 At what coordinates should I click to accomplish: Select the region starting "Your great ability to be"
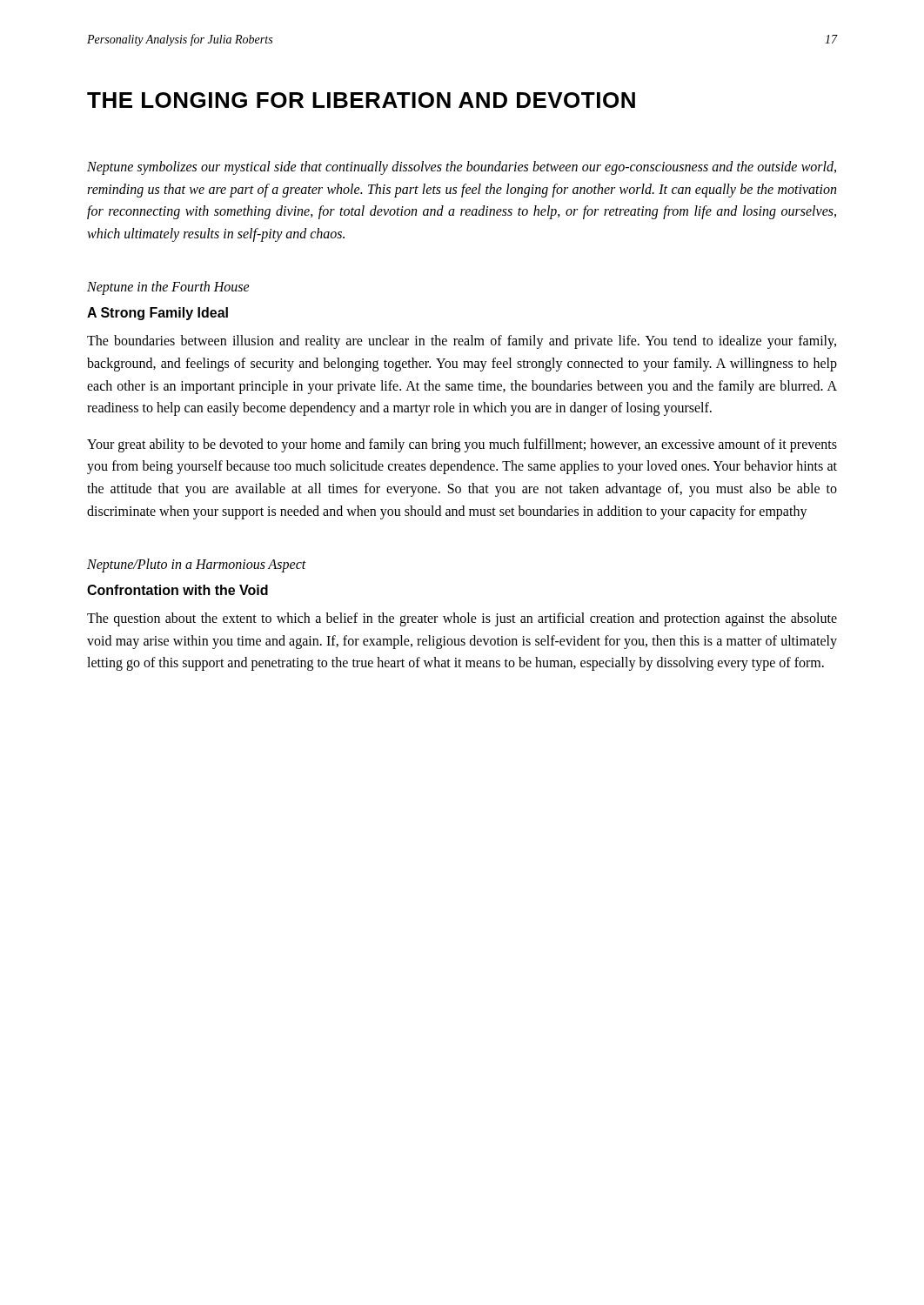(462, 478)
